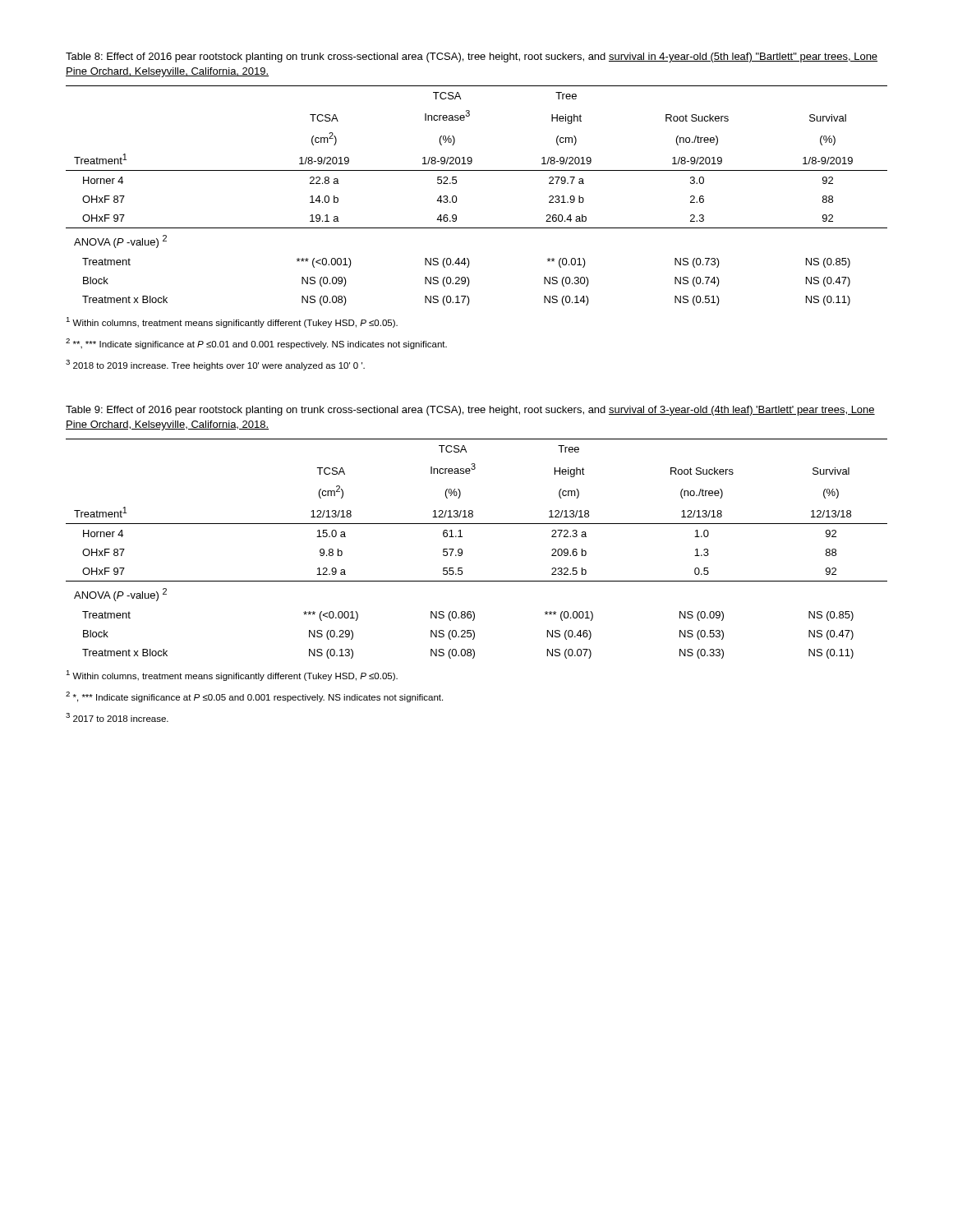
Task: Click on the footnote that reads "2 **, *** Indicate significance at P ≤0.01"
Action: point(257,342)
